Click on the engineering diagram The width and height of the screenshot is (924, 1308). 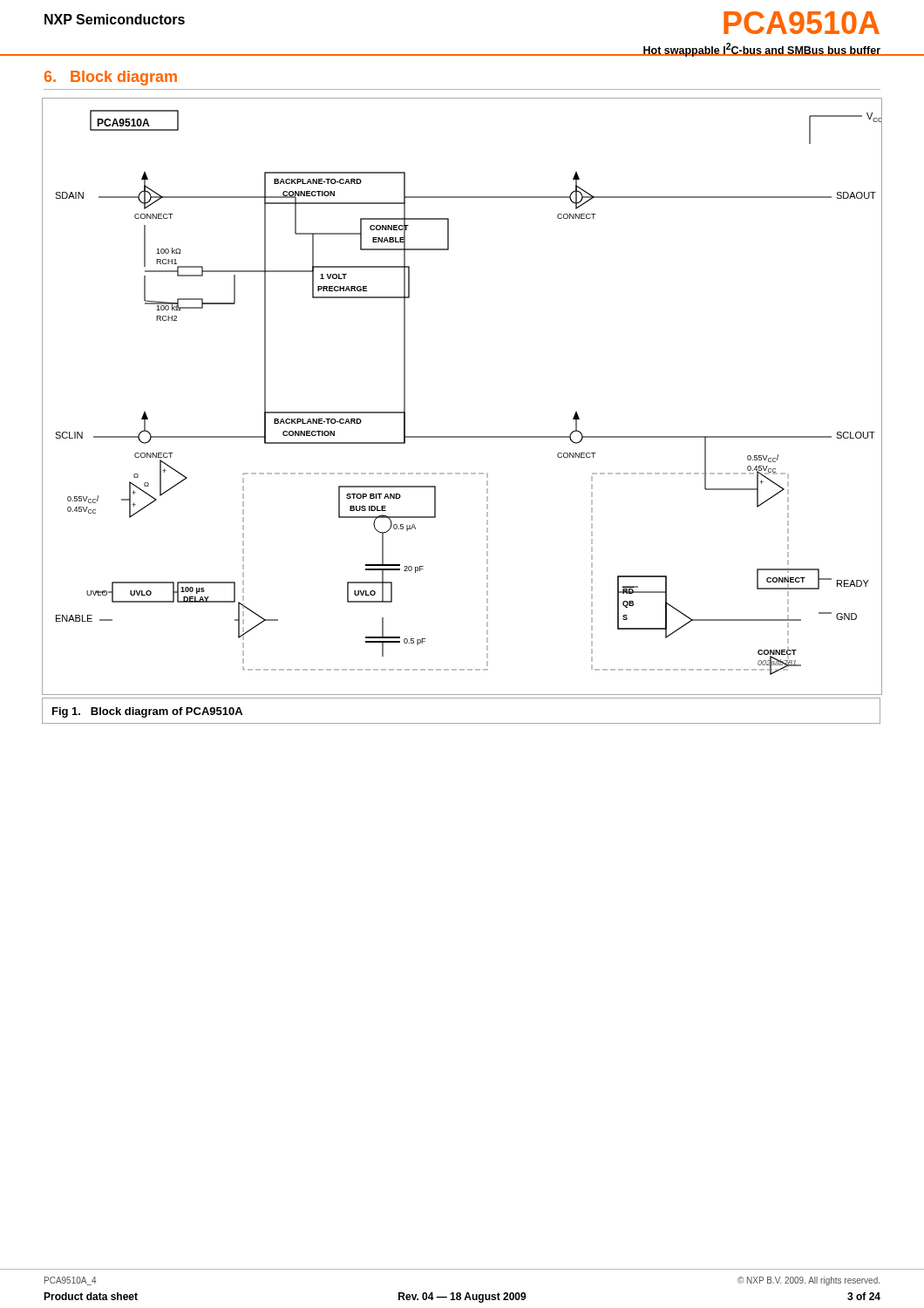coord(462,396)
